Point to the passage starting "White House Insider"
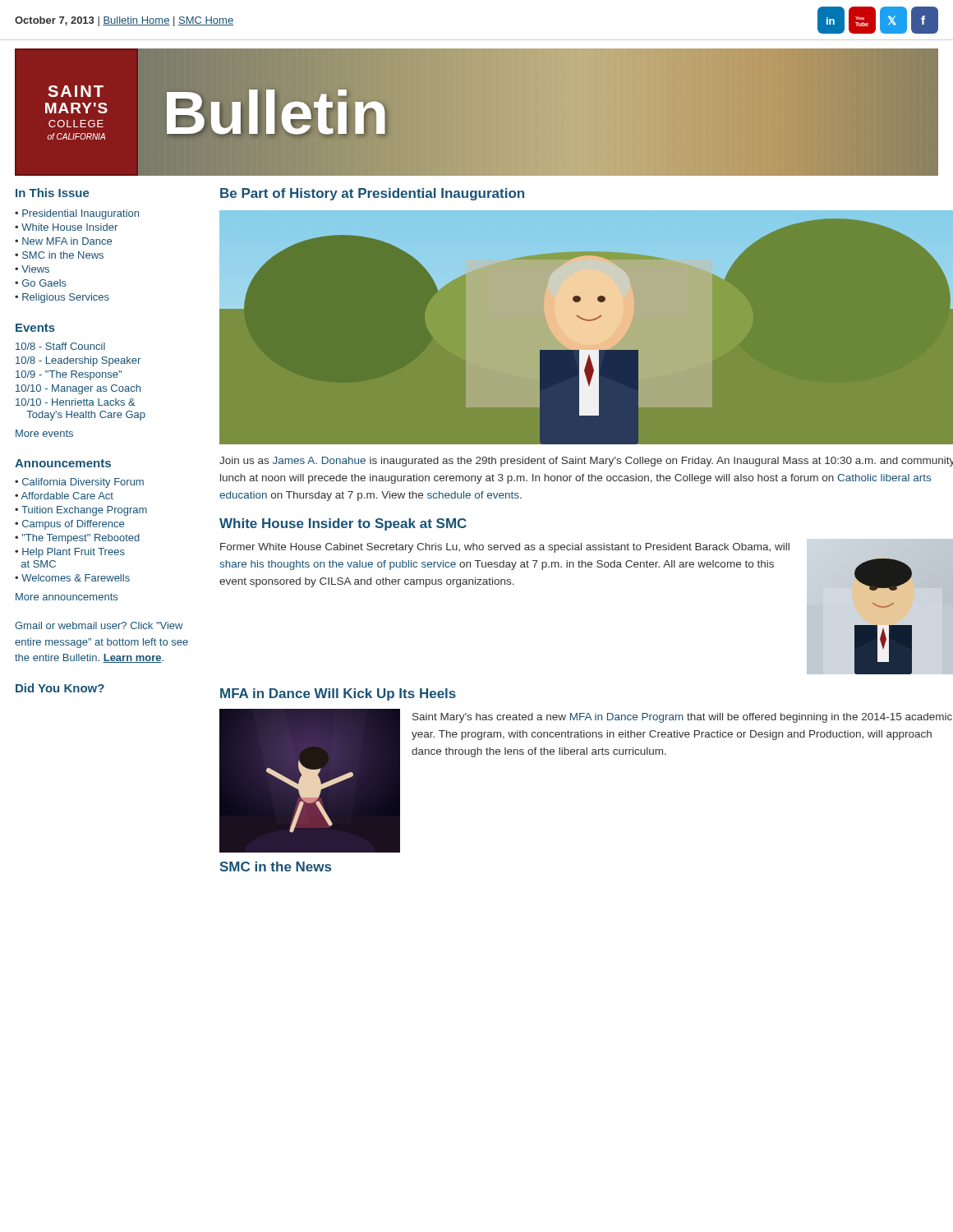 coord(343,523)
